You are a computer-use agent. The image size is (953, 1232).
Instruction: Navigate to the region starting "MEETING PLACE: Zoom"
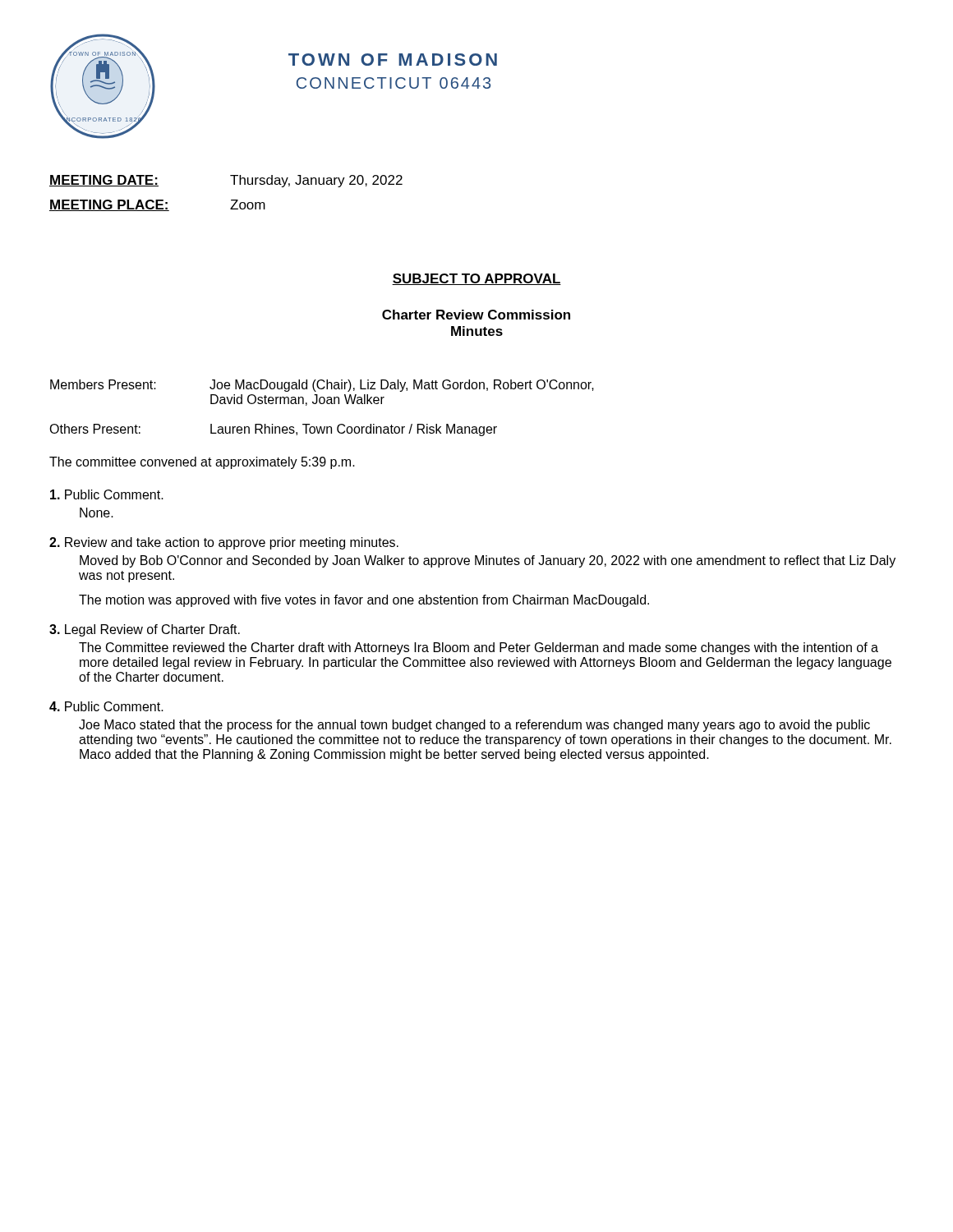tap(158, 205)
